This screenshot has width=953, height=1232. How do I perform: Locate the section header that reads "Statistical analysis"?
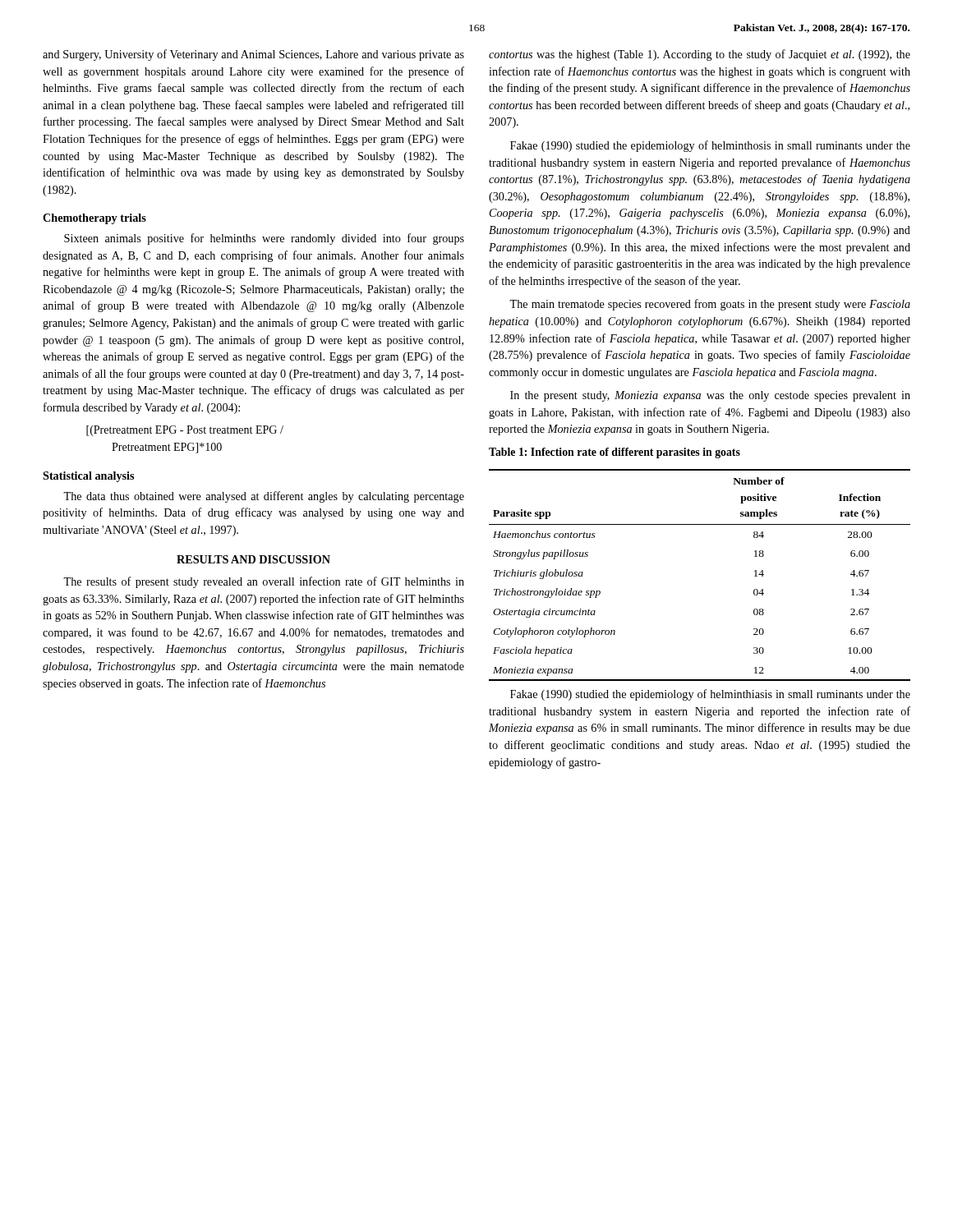89,476
